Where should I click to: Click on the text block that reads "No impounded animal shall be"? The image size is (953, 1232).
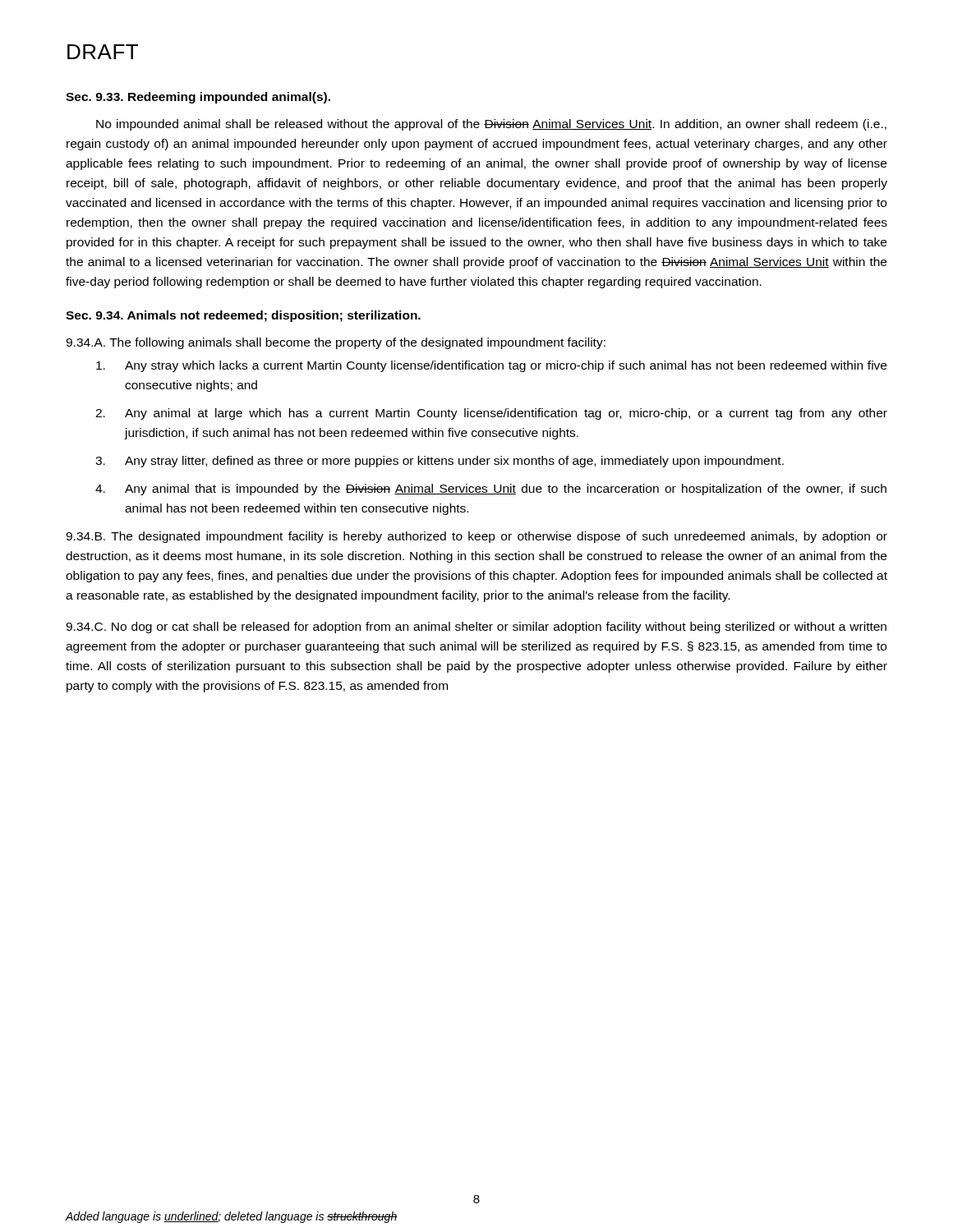(x=476, y=203)
